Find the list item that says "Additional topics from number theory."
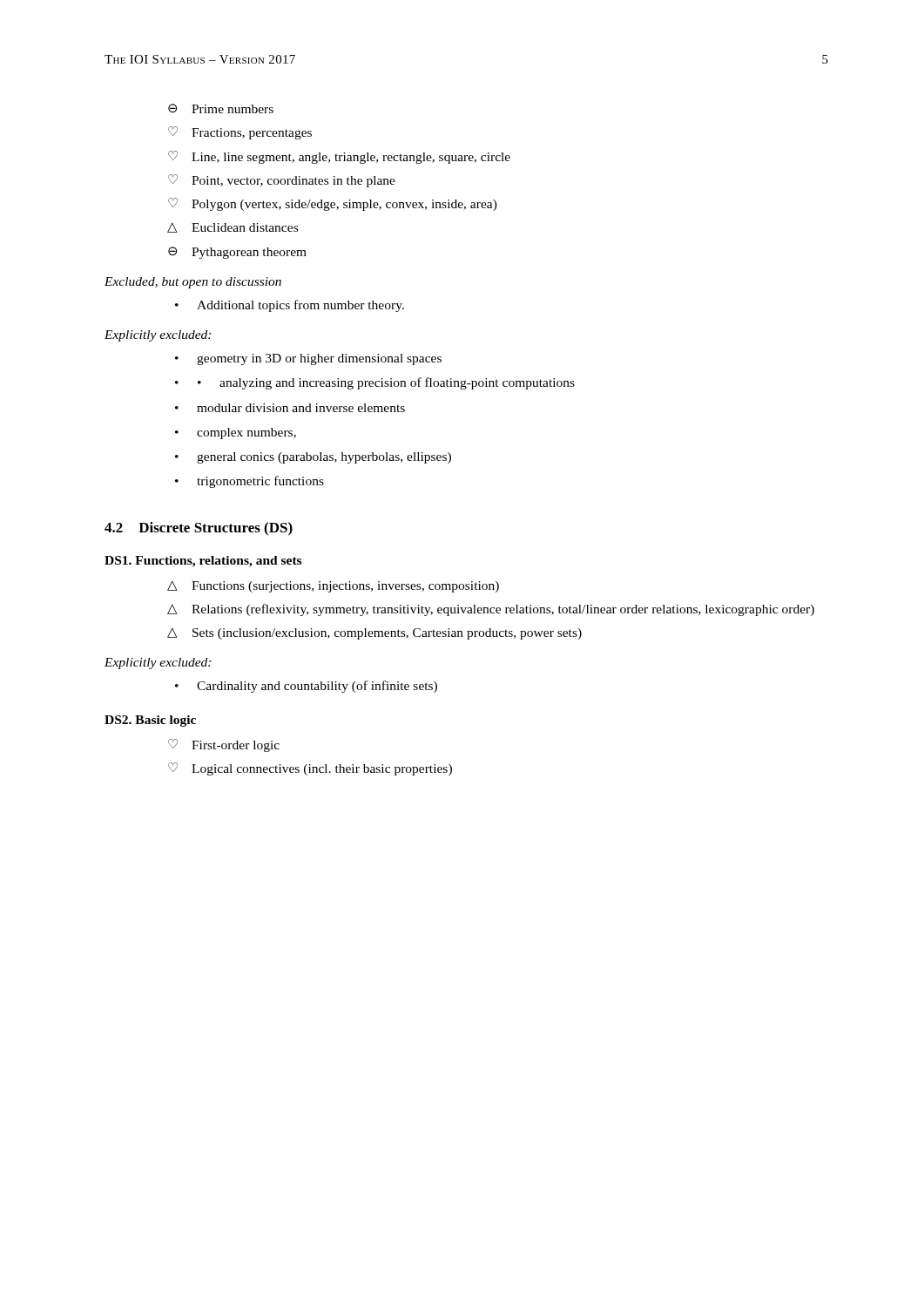The height and width of the screenshot is (1307, 924). click(301, 304)
